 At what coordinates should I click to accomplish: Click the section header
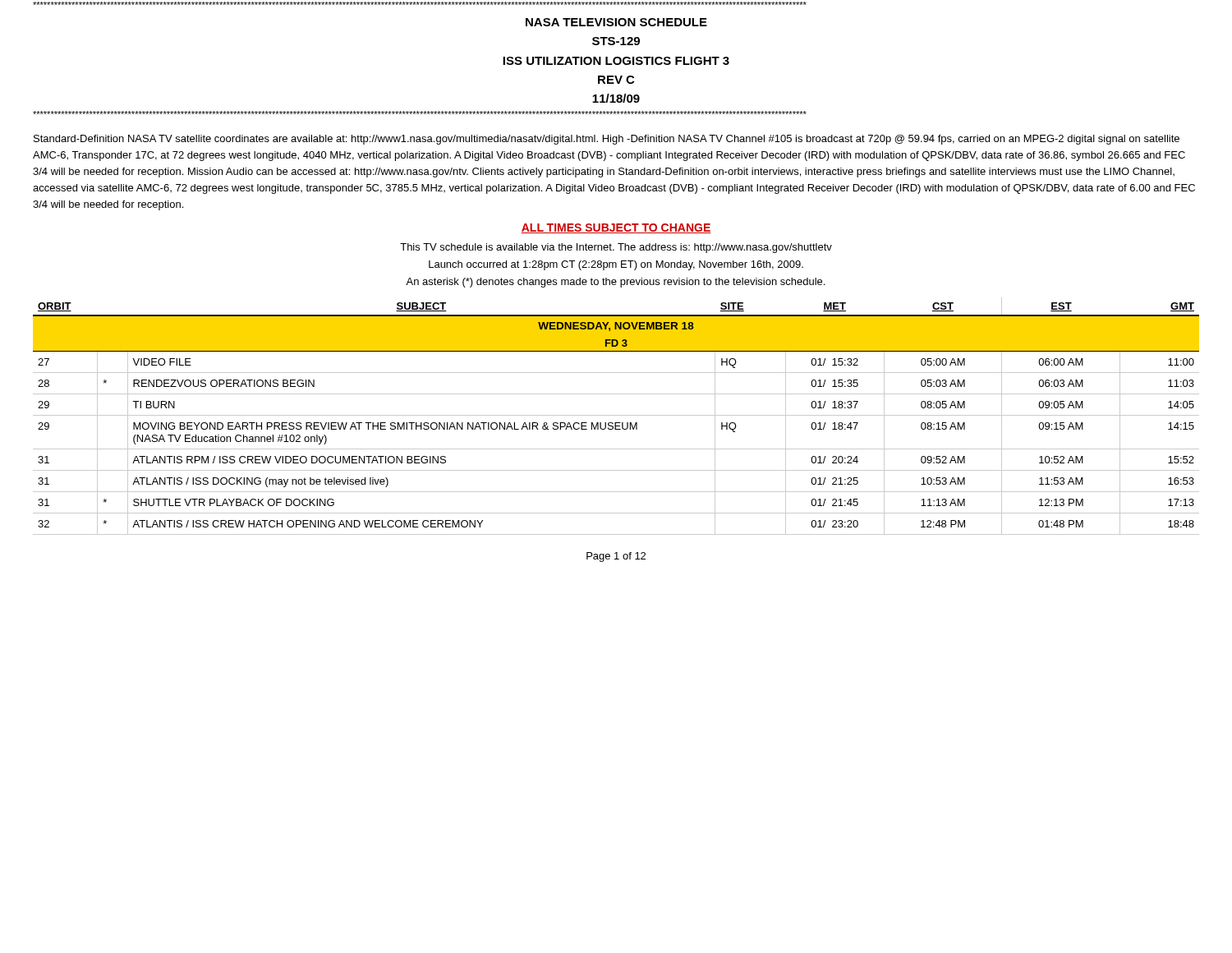[616, 228]
